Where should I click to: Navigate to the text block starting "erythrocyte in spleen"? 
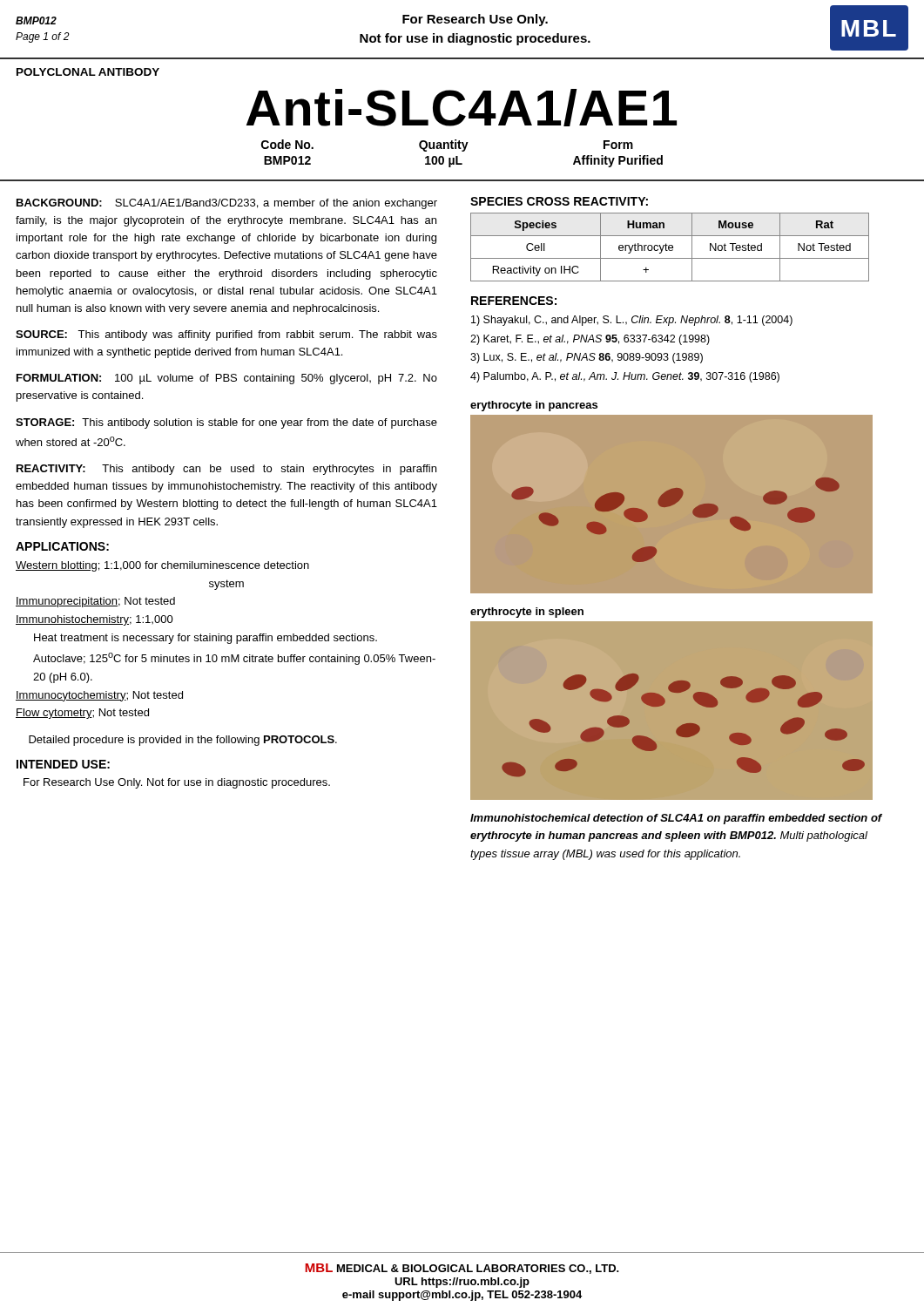527,611
